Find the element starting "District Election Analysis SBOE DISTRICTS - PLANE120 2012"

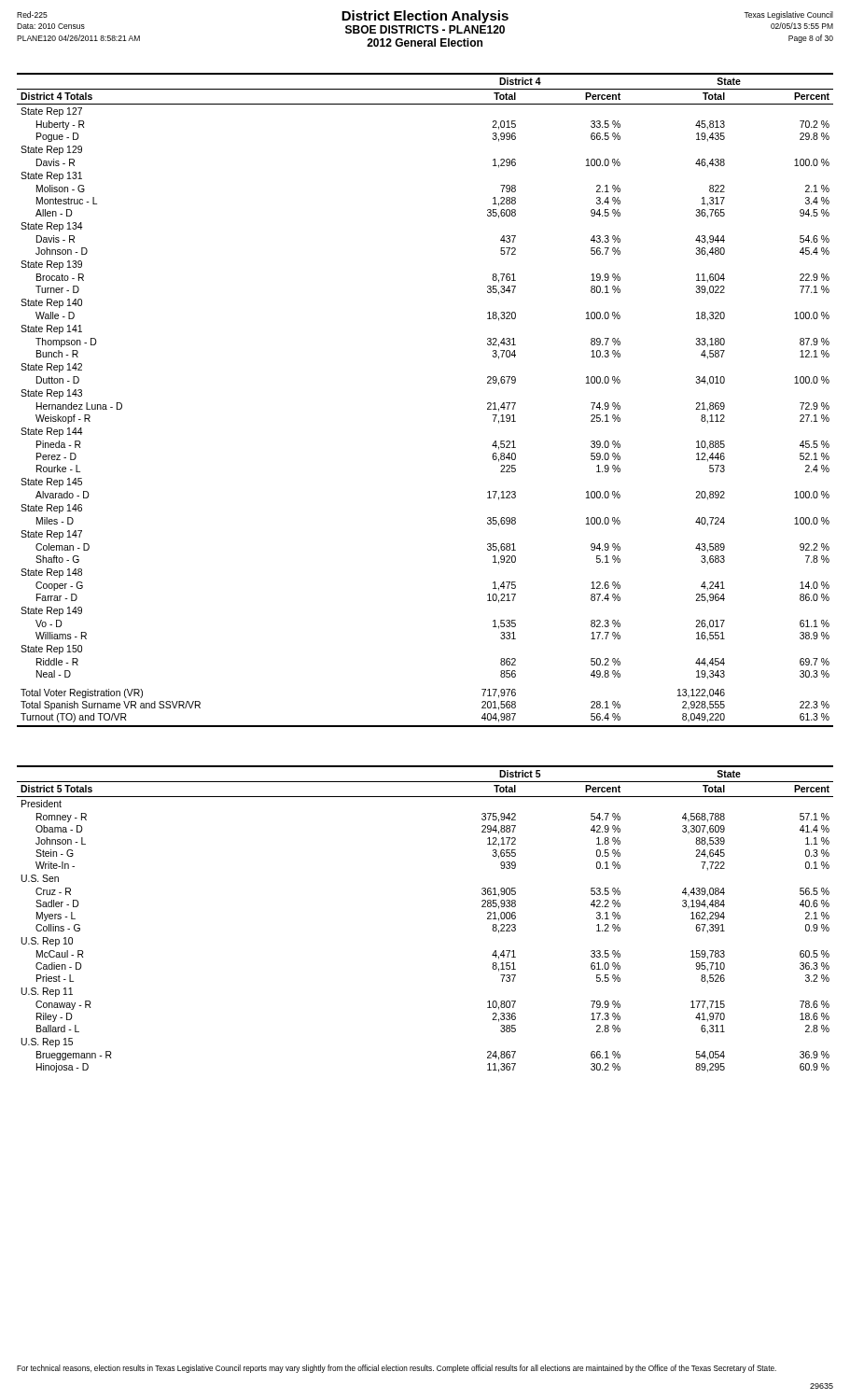425,28
